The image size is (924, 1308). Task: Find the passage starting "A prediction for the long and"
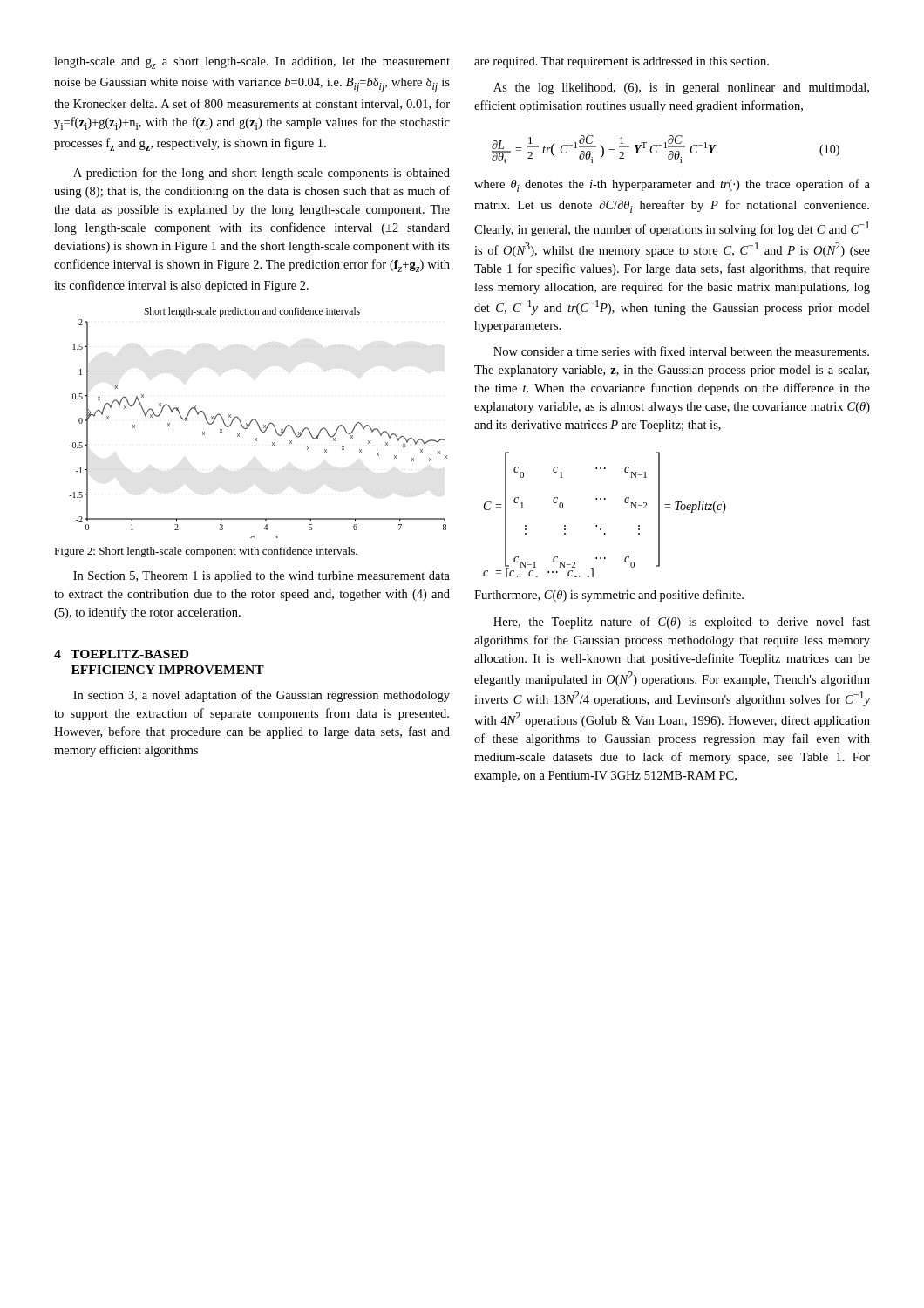pyautogui.click(x=252, y=229)
